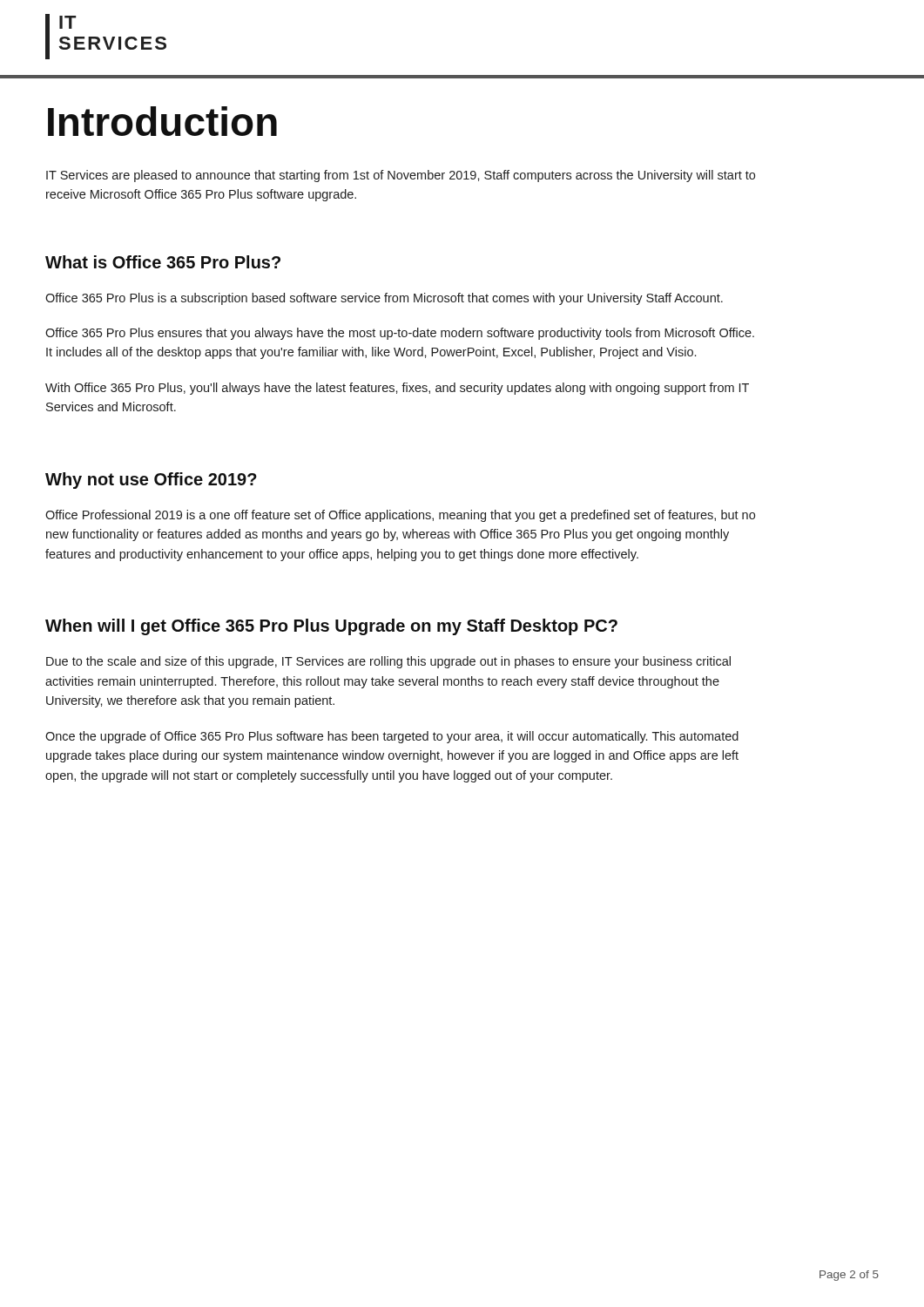Locate the passage starting "IT Services are pleased to announce that"
Viewport: 924px width, 1307px height.
point(401,185)
